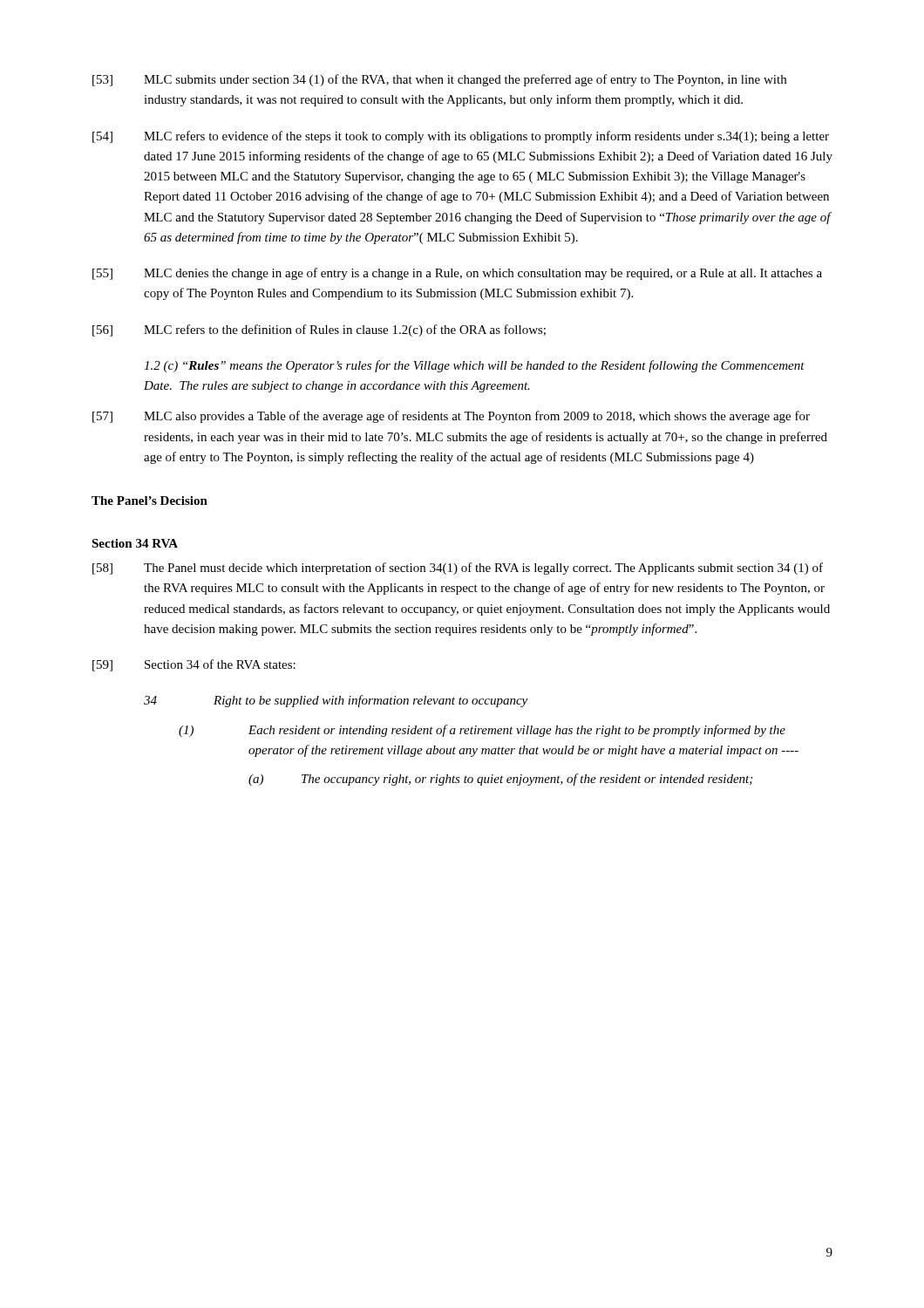The image size is (924, 1308).
Task: Point to the block beginning "[56] MLC refers to the definition"
Action: click(462, 330)
